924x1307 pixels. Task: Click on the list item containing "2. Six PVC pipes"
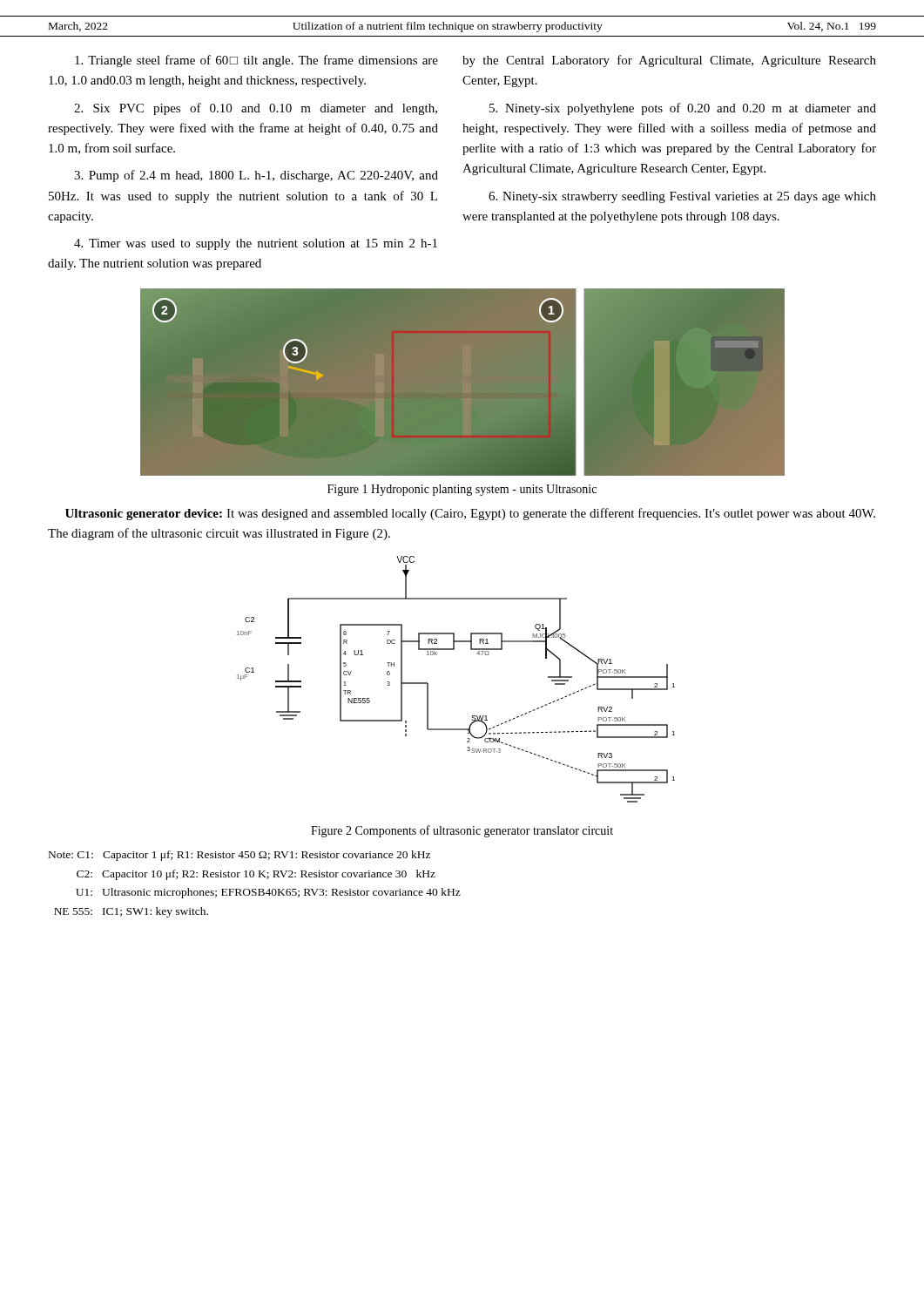243,128
